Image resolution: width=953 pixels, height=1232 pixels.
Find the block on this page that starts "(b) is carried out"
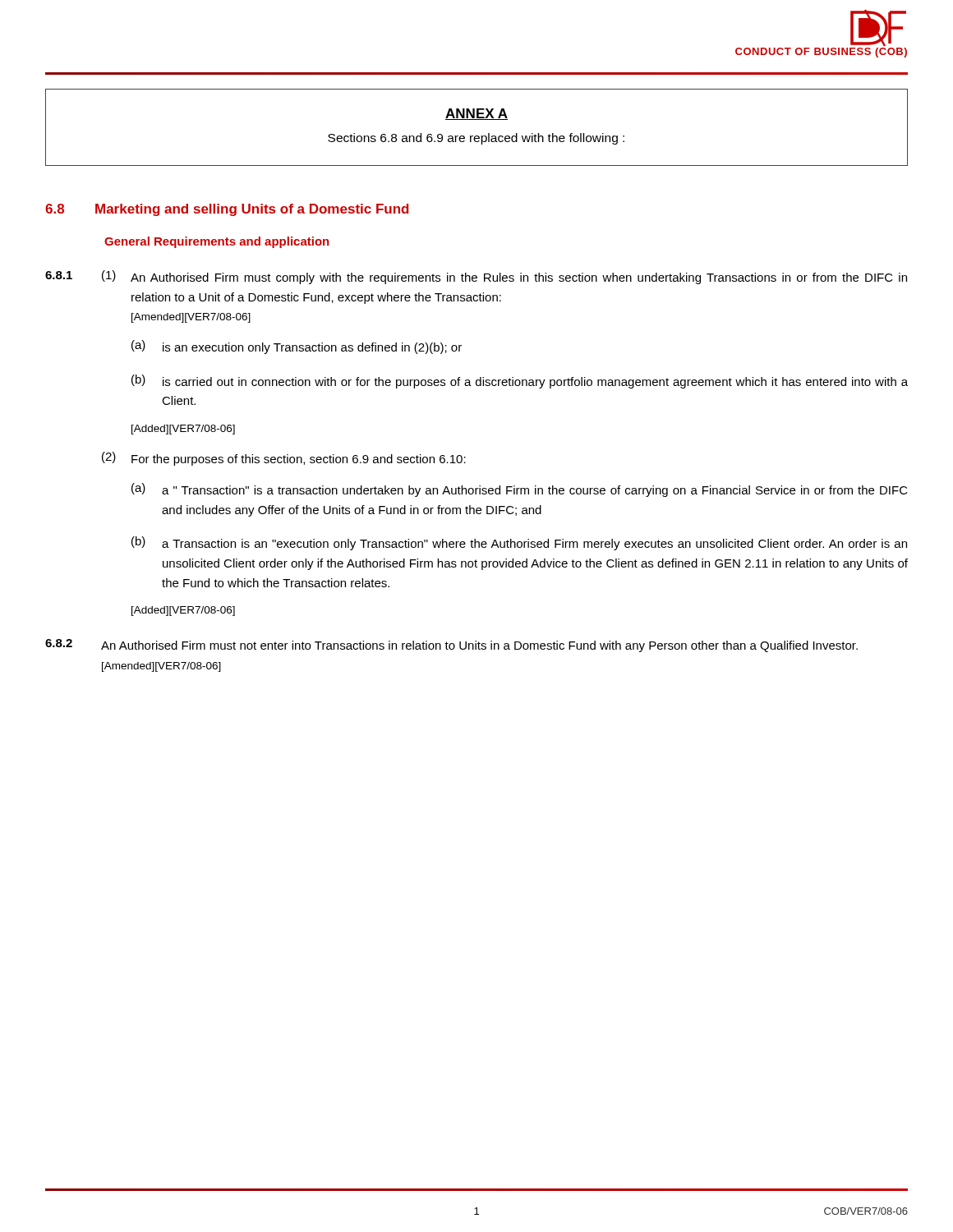519,391
